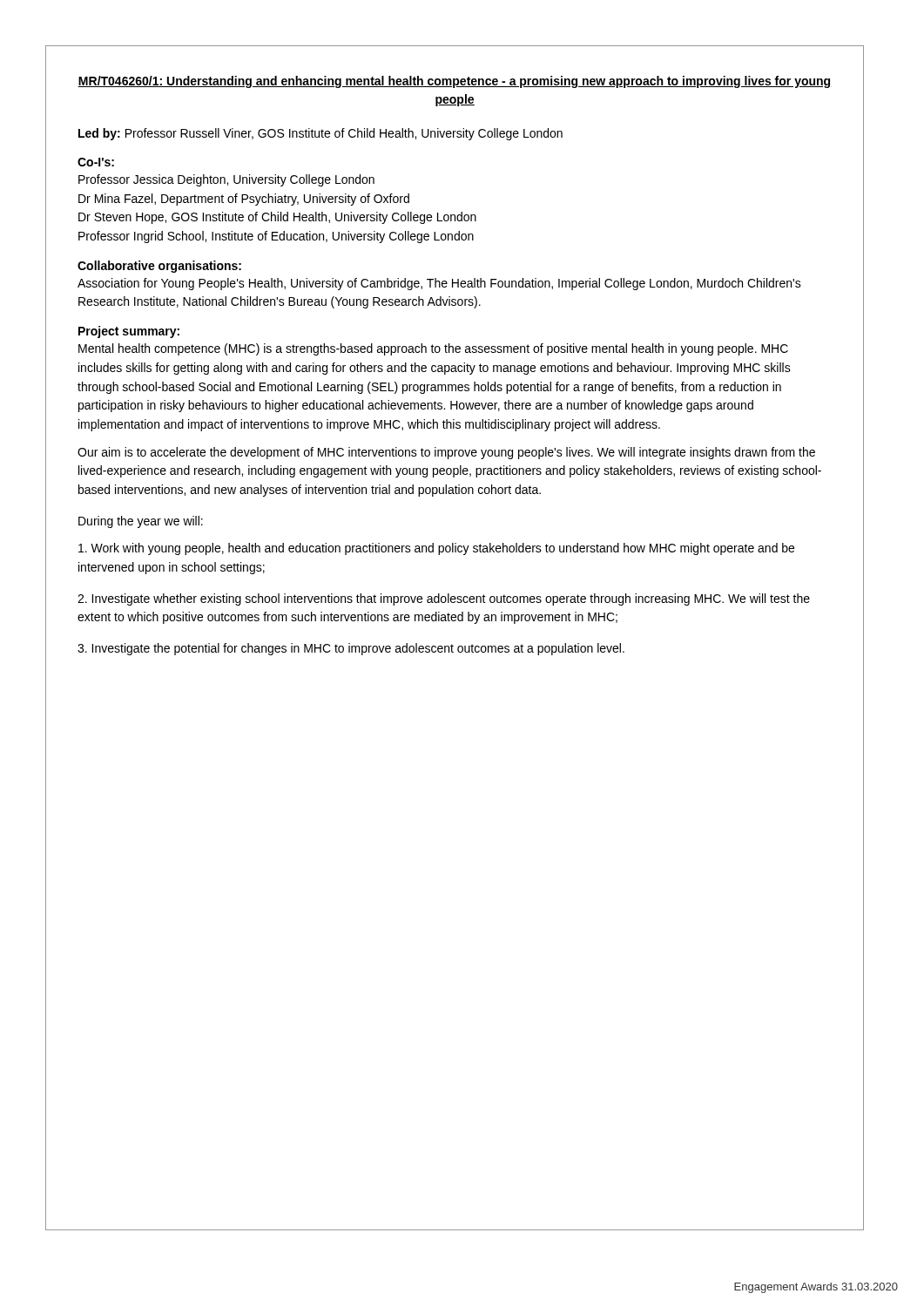Locate the block of text that opens with "During the year we"

tap(141, 521)
